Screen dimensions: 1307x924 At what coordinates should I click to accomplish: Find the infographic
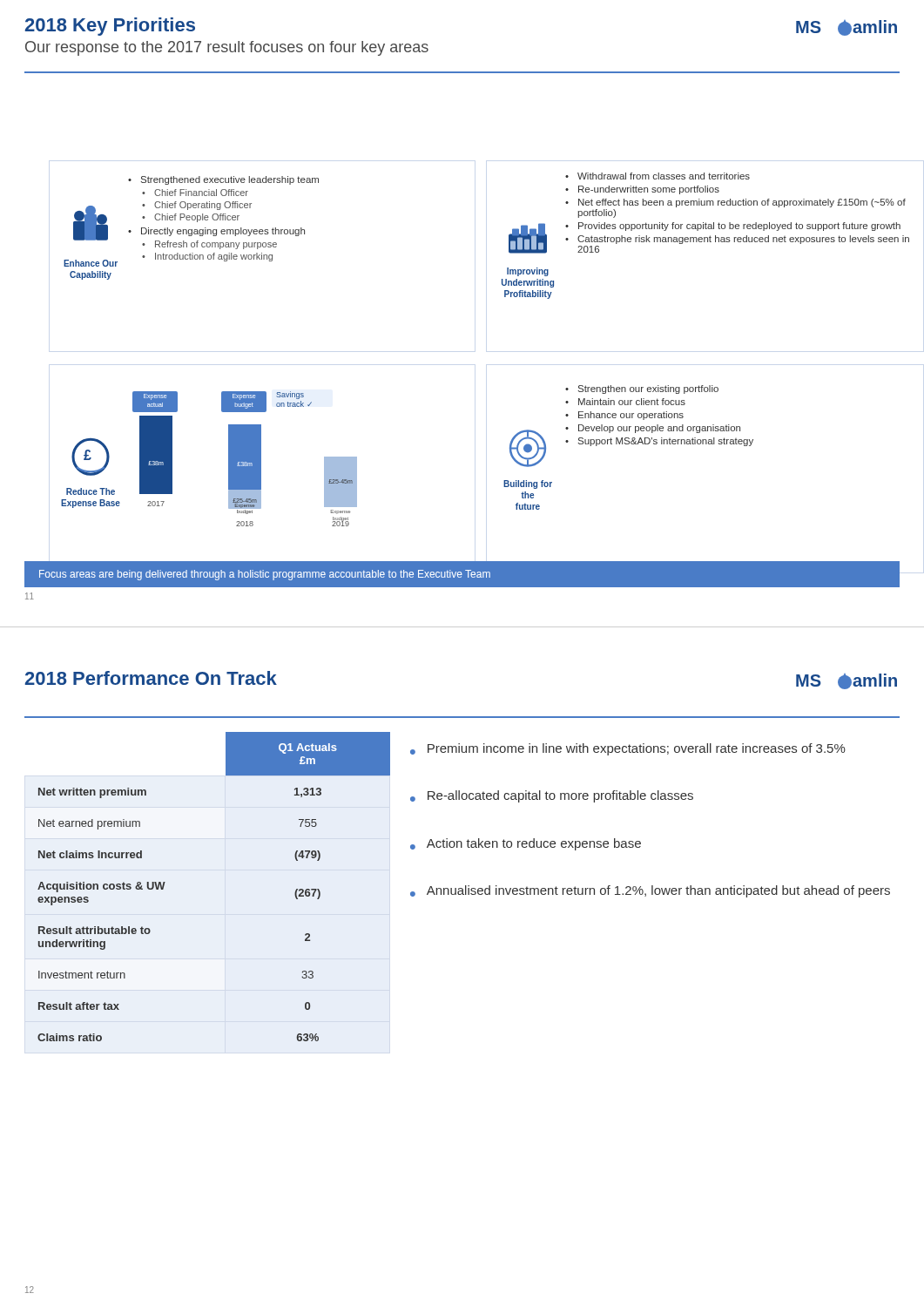coord(462,326)
